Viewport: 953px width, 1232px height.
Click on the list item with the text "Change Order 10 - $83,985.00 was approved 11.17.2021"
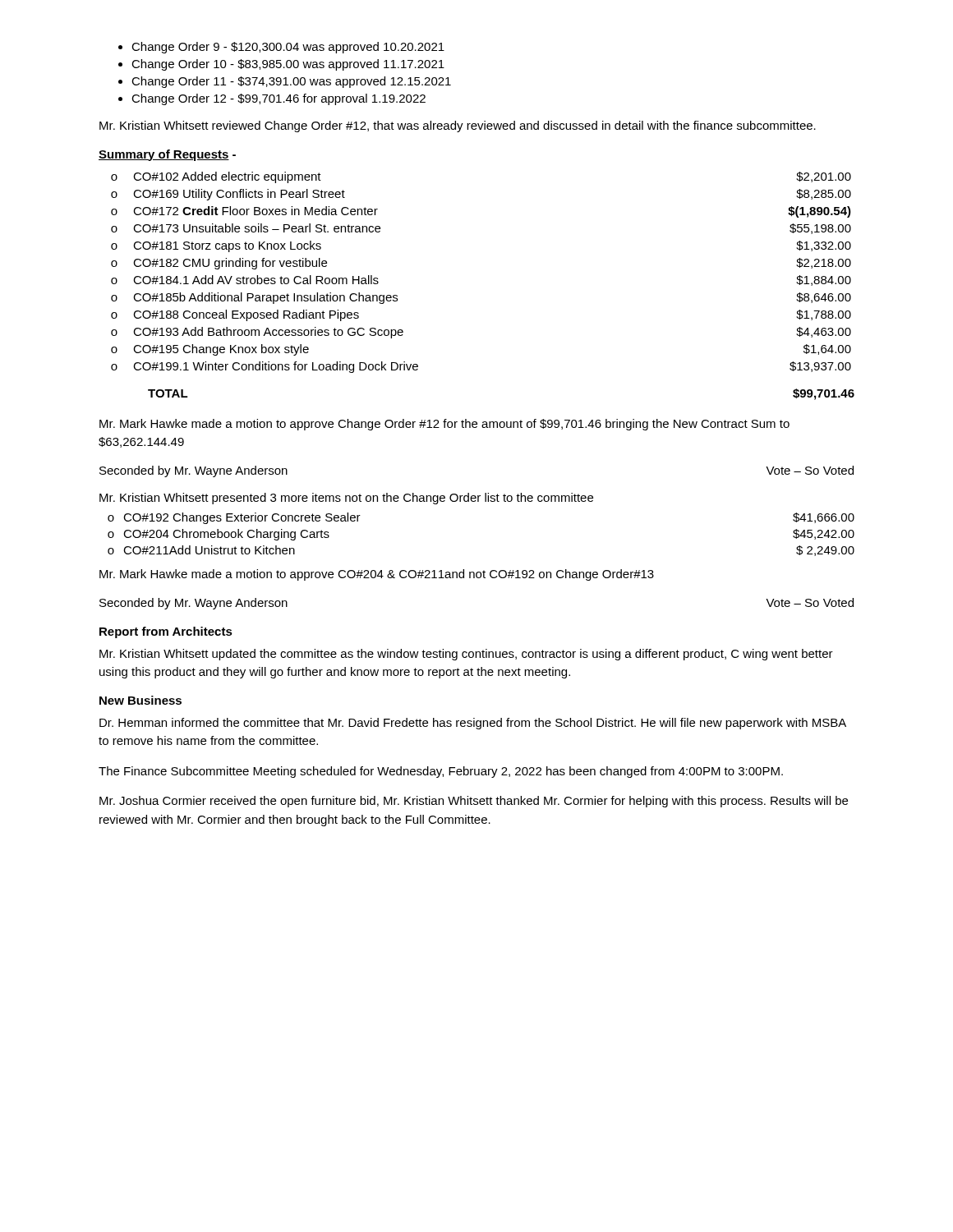coord(288,64)
